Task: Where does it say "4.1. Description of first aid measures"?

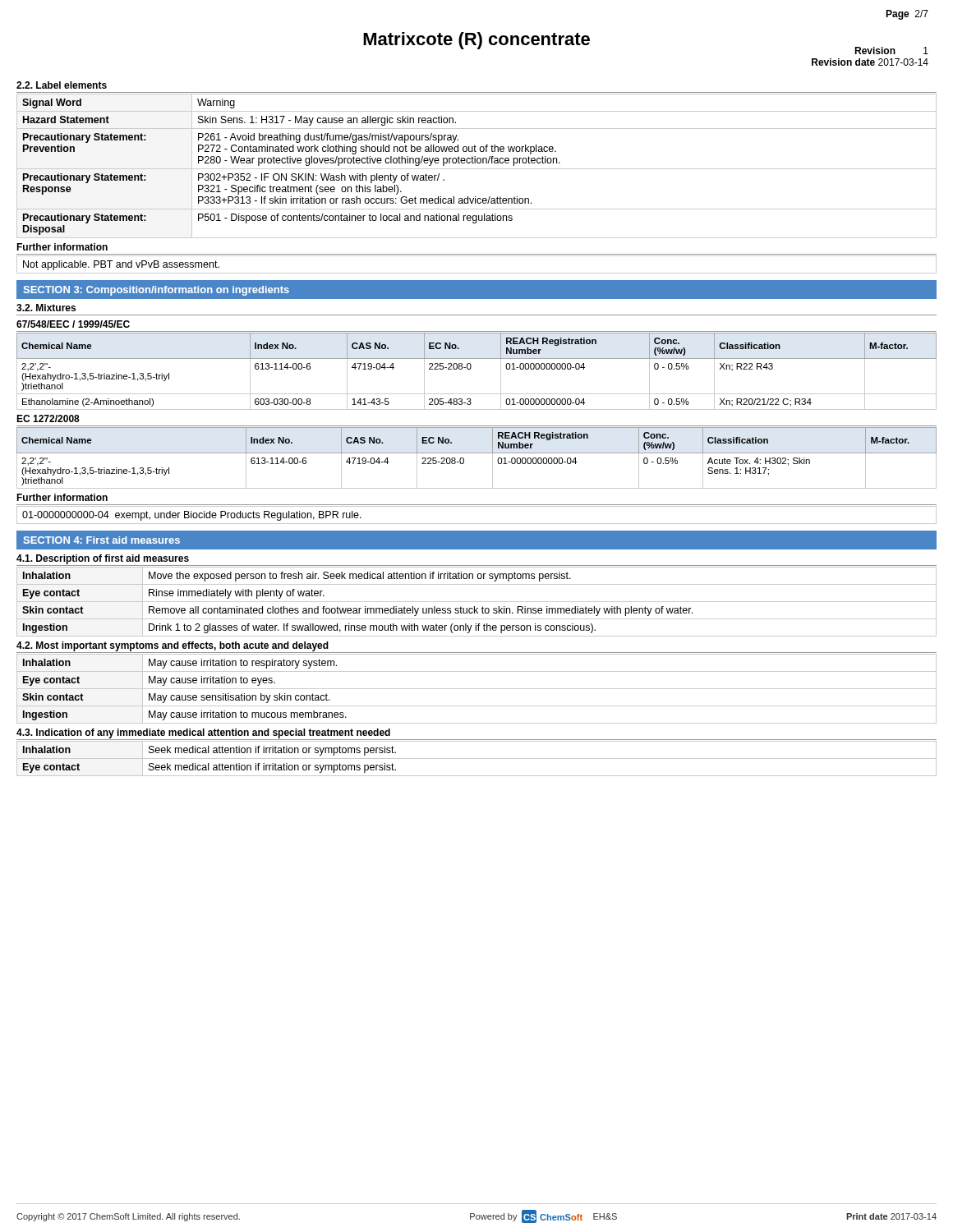Action: pos(103,559)
